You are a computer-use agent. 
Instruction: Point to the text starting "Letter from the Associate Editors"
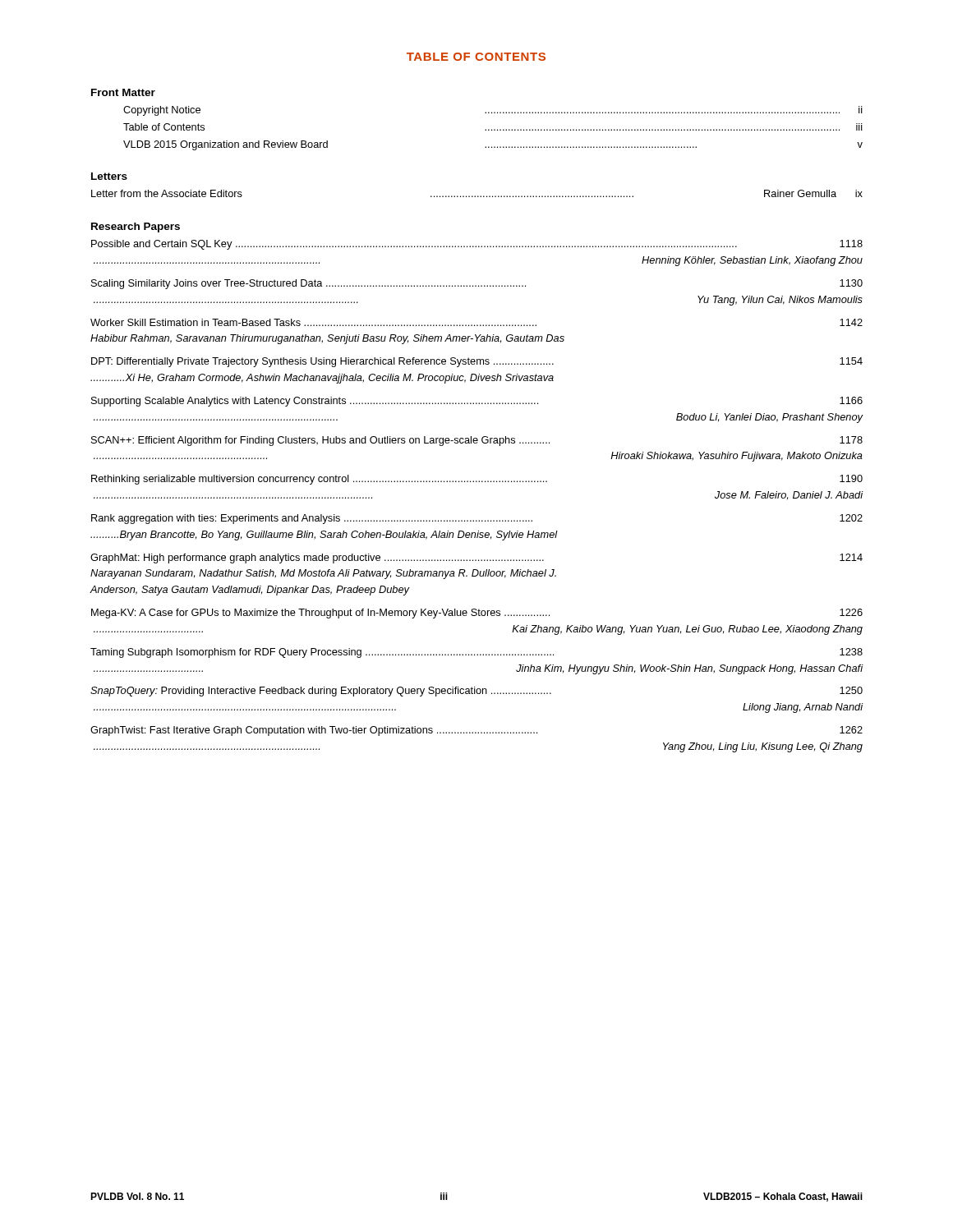(x=476, y=194)
